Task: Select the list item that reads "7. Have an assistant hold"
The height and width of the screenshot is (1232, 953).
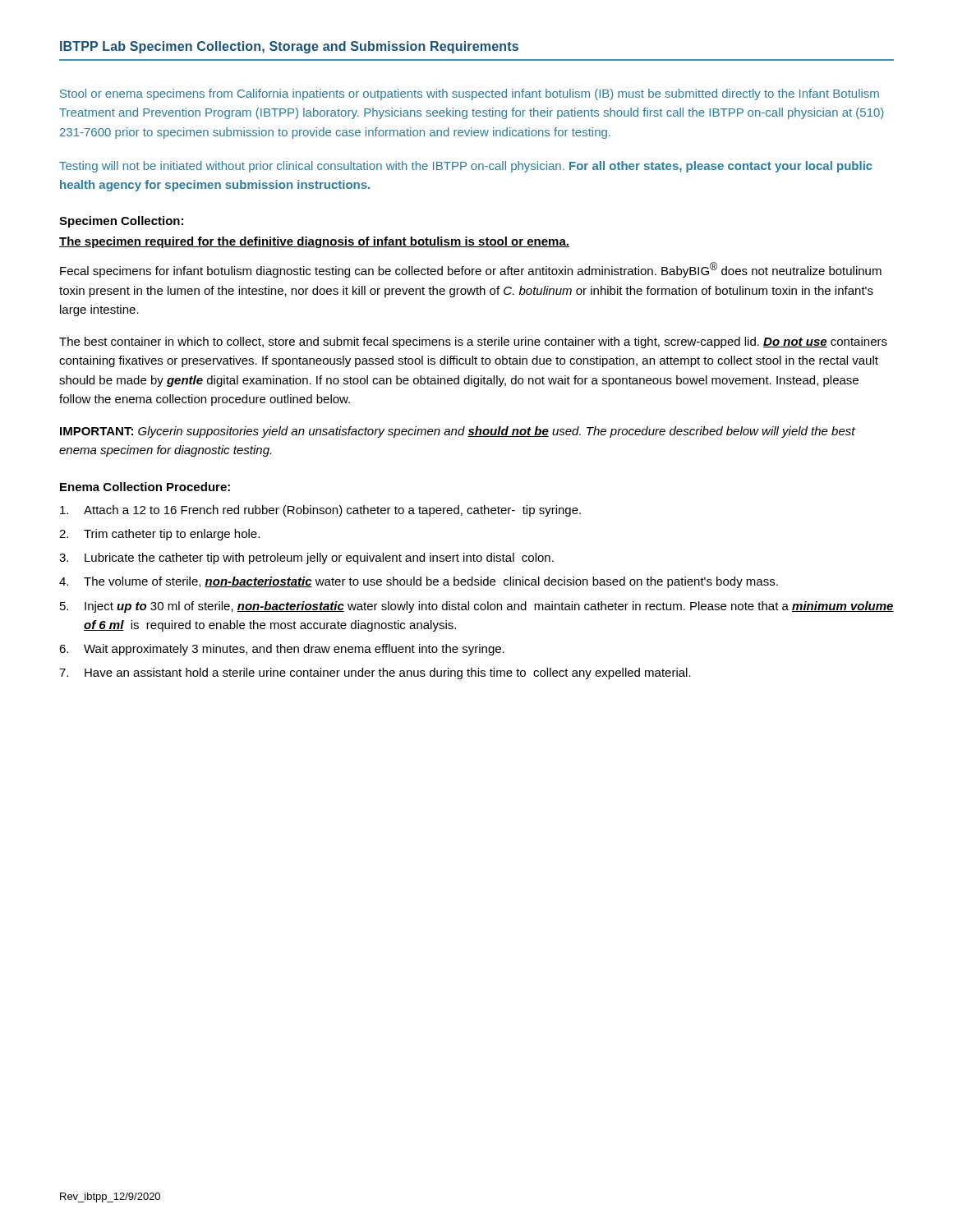Action: click(x=476, y=673)
